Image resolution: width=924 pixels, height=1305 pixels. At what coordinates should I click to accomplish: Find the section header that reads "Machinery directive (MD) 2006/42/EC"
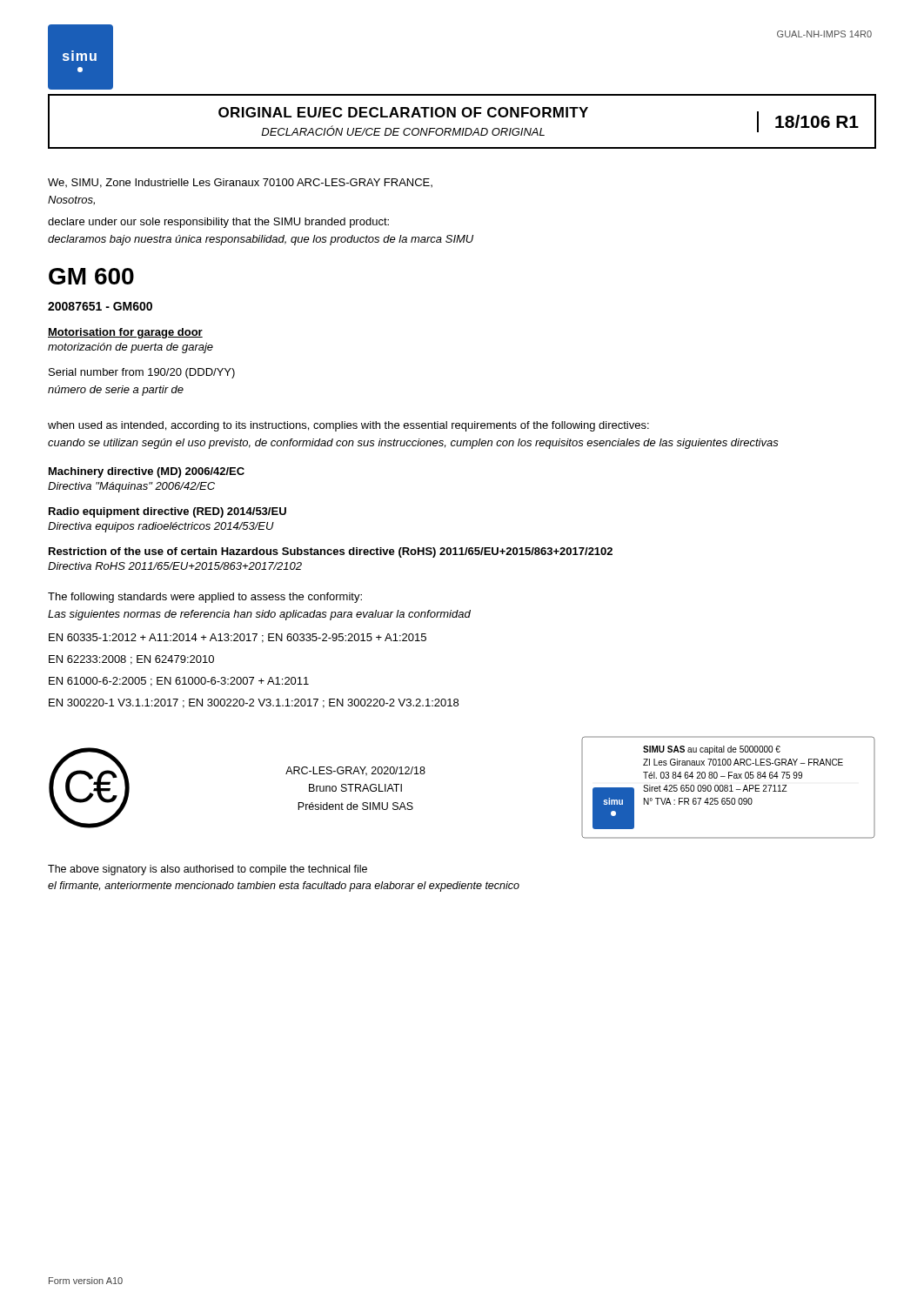[x=146, y=471]
